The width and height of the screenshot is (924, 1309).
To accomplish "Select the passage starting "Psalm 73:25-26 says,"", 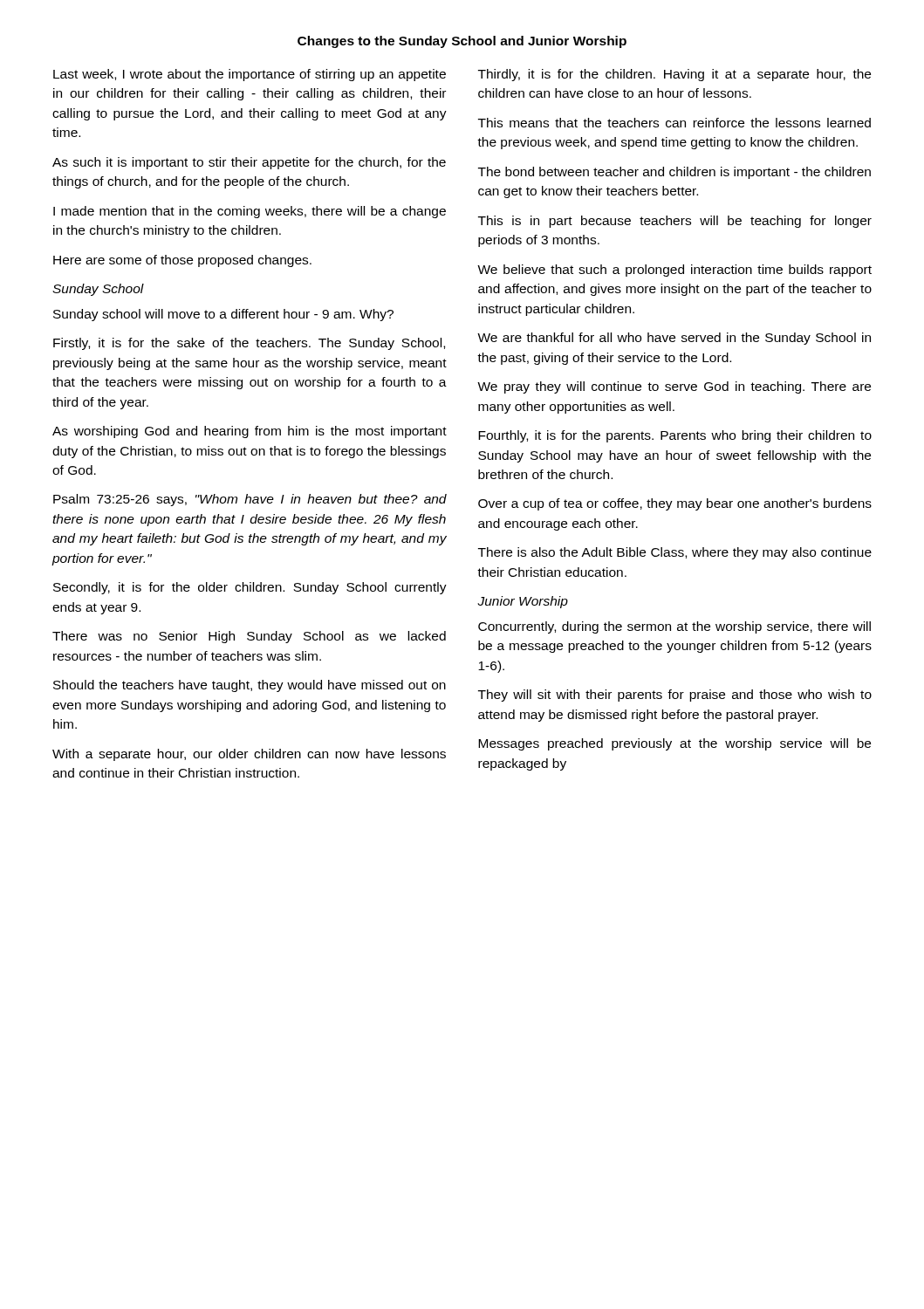I will coord(249,529).
